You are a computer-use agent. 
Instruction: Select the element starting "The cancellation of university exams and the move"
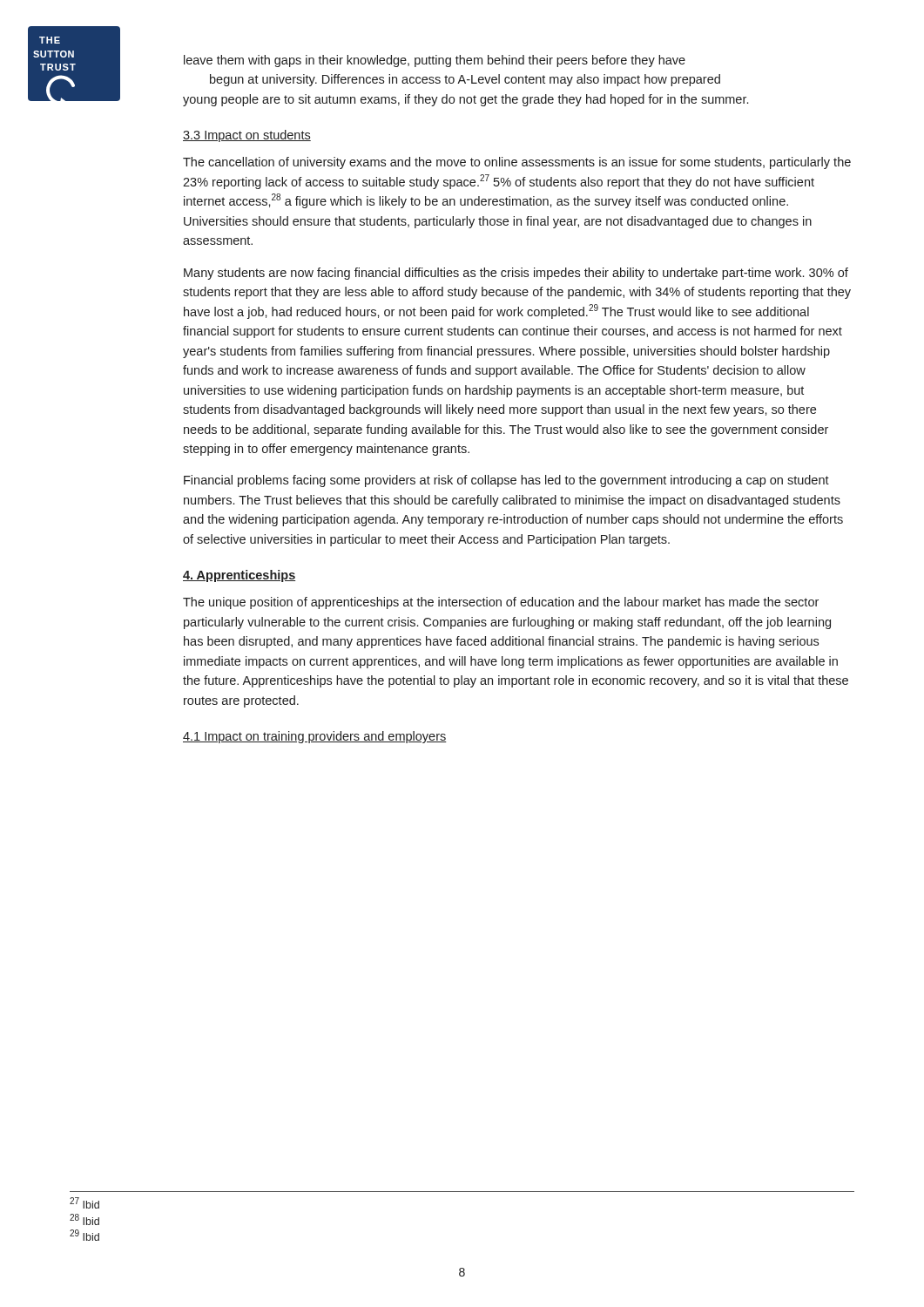coord(519,202)
